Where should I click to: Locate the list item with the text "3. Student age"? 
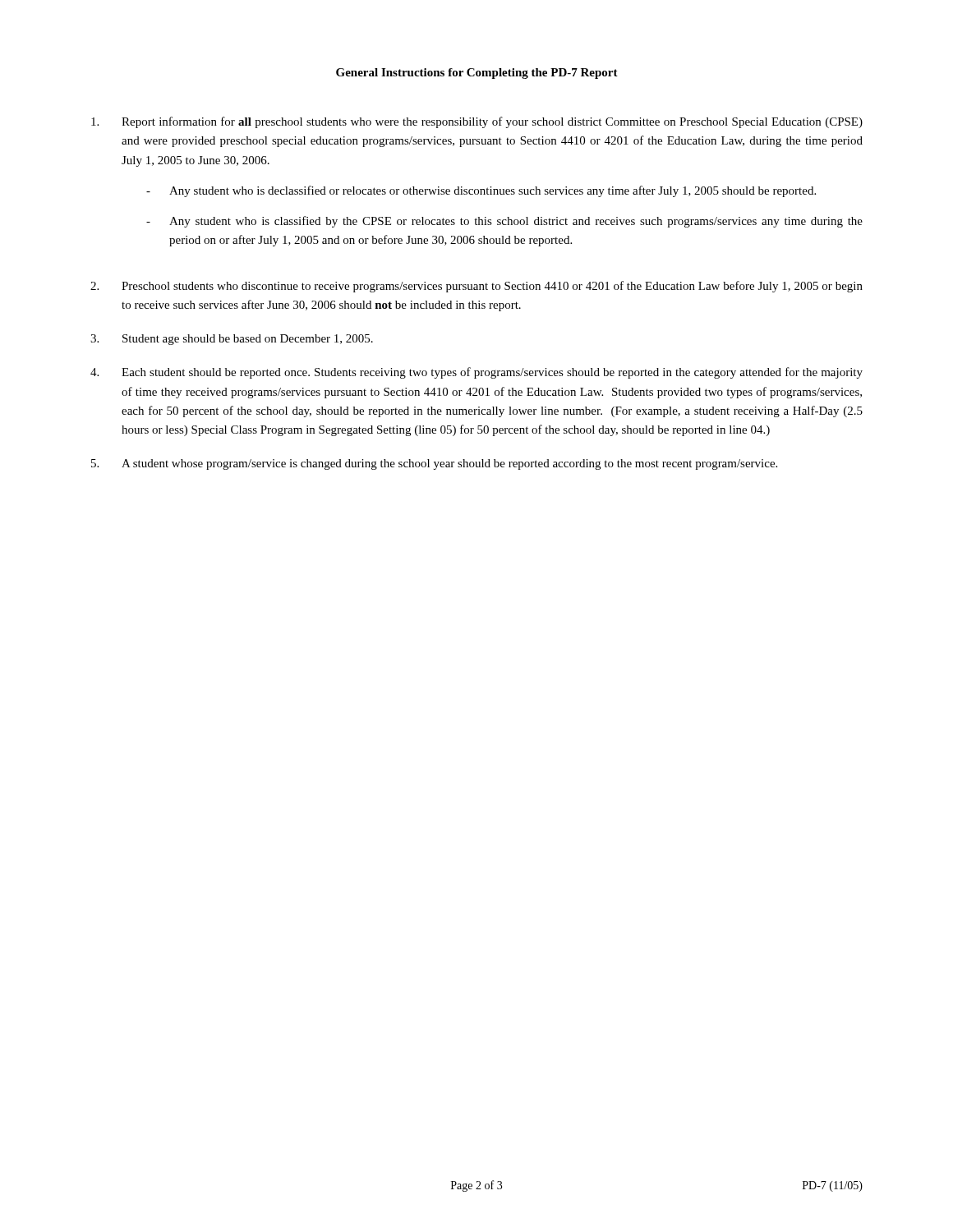point(232,340)
